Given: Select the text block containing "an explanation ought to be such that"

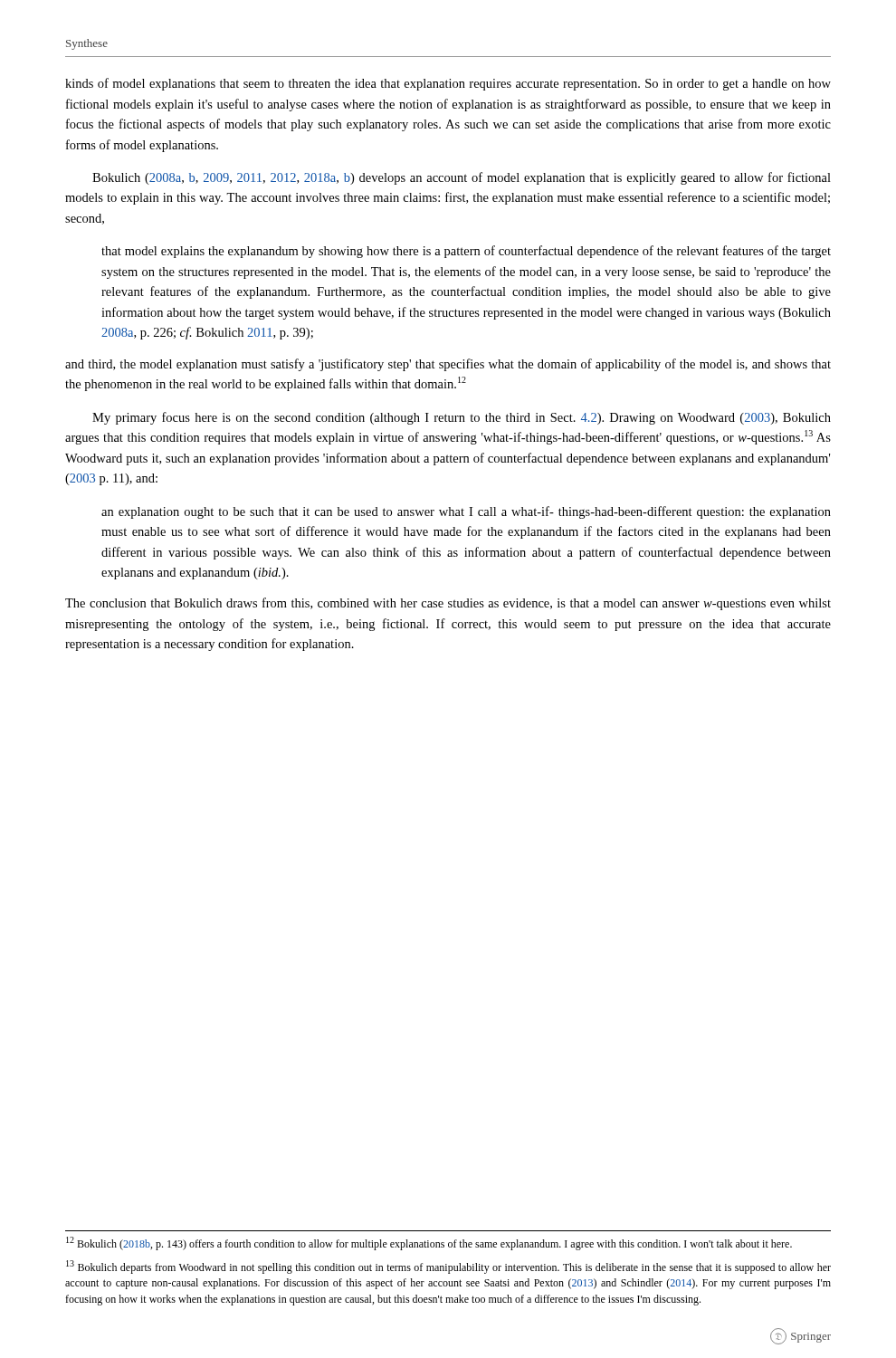Looking at the screenshot, I should point(466,542).
